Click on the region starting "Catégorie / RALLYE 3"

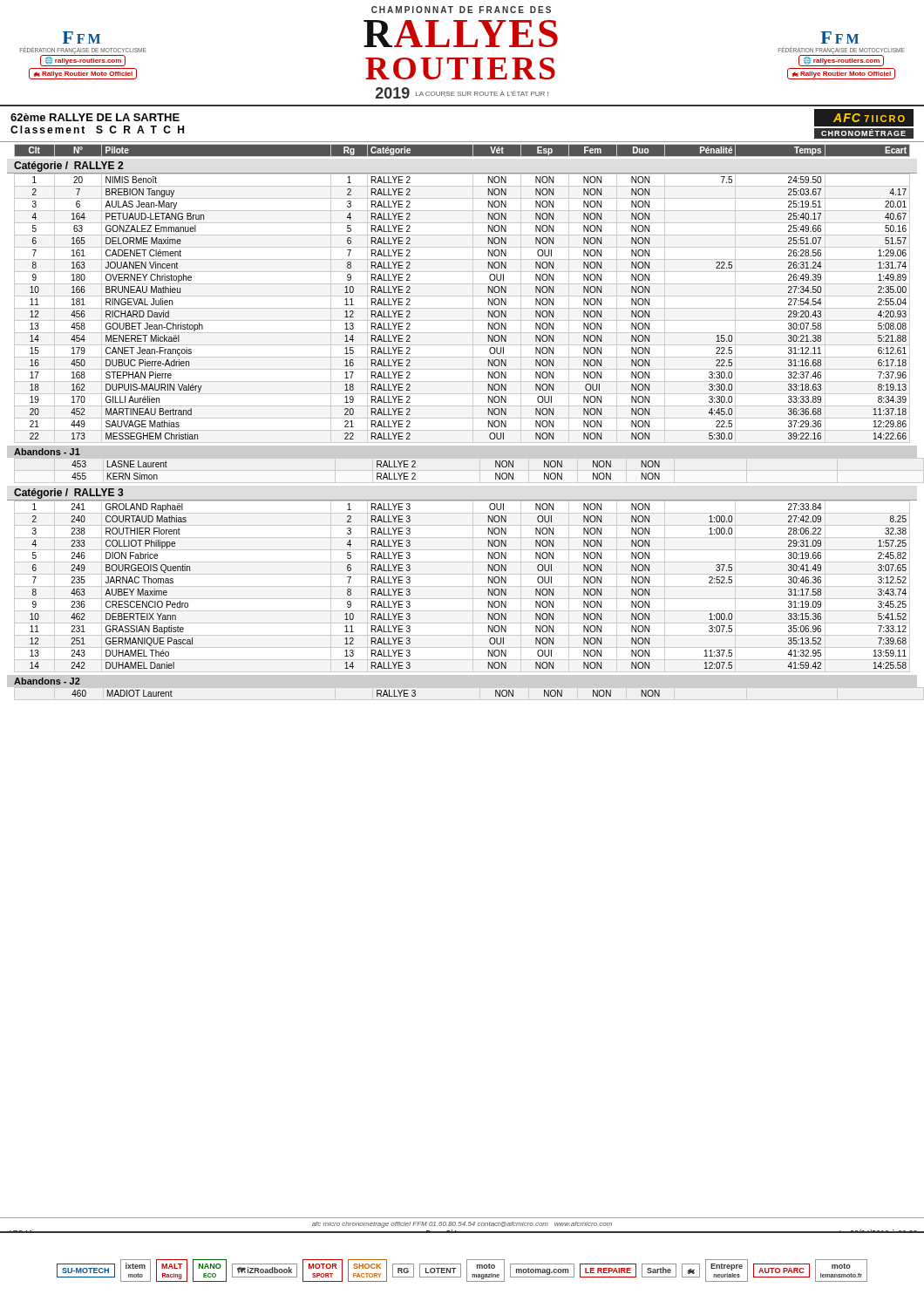coord(69,493)
